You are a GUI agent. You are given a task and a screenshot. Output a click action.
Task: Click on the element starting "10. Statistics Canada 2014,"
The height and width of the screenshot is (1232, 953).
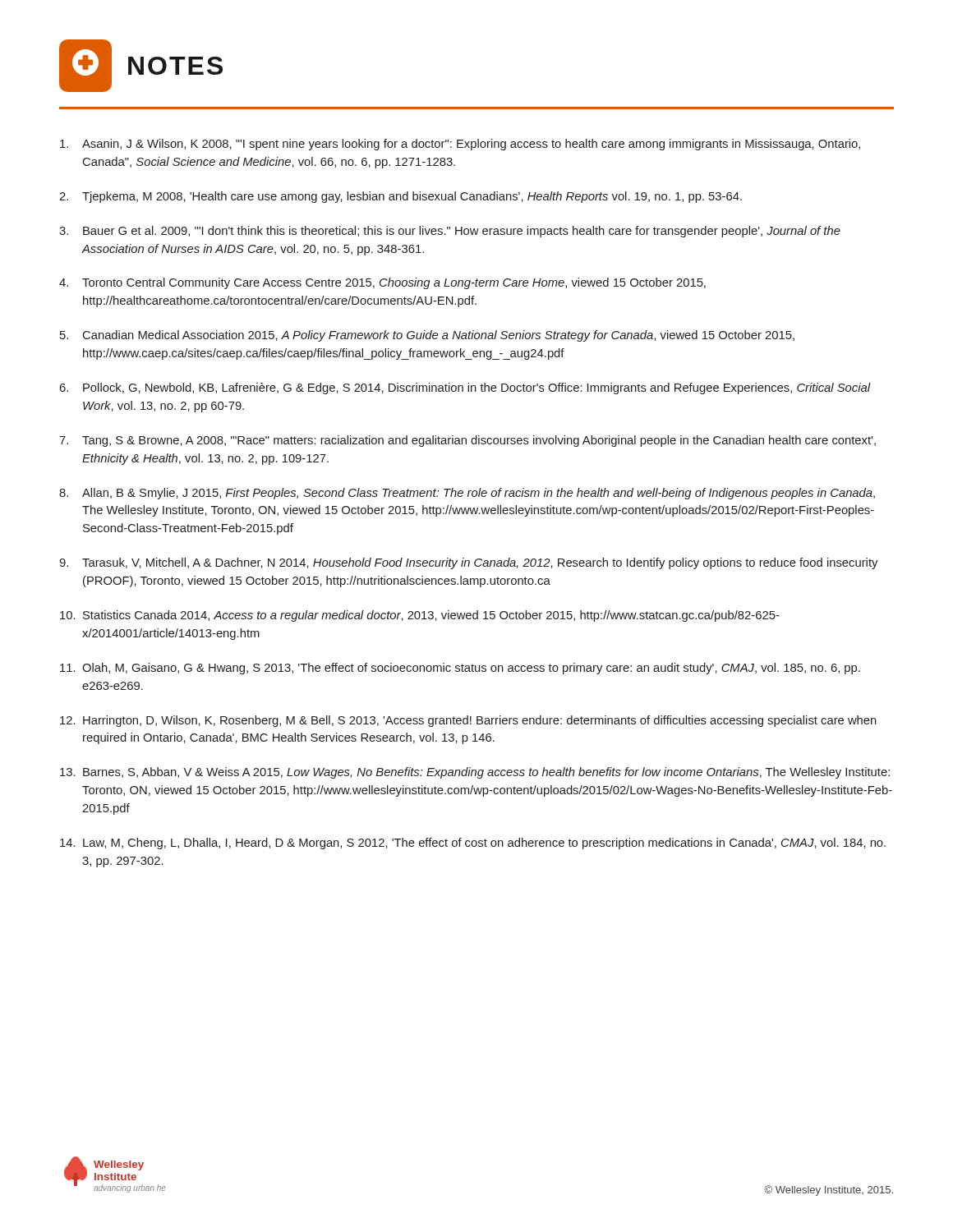pos(476,625)
